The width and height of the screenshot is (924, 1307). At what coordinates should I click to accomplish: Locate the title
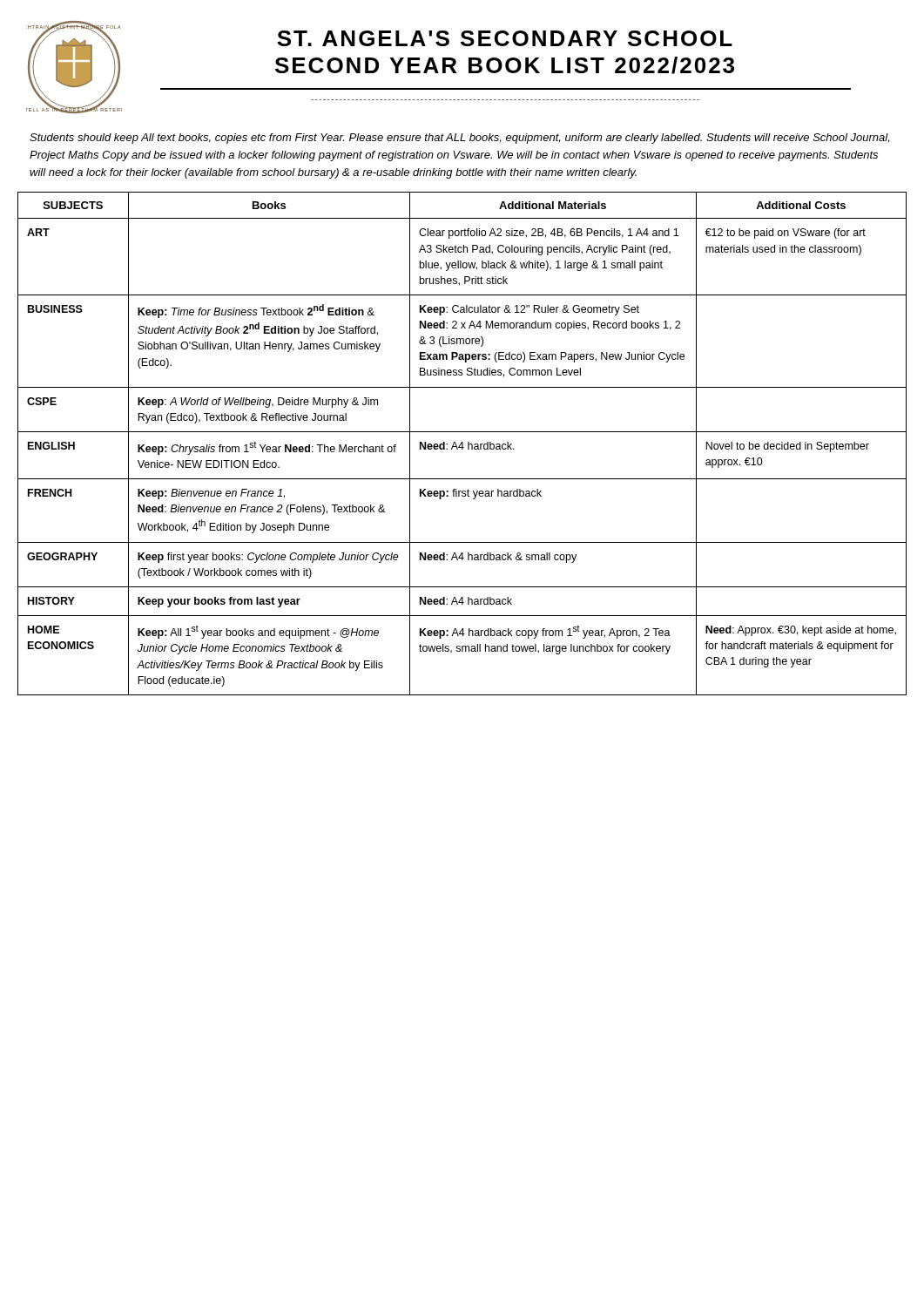(506, 65)
